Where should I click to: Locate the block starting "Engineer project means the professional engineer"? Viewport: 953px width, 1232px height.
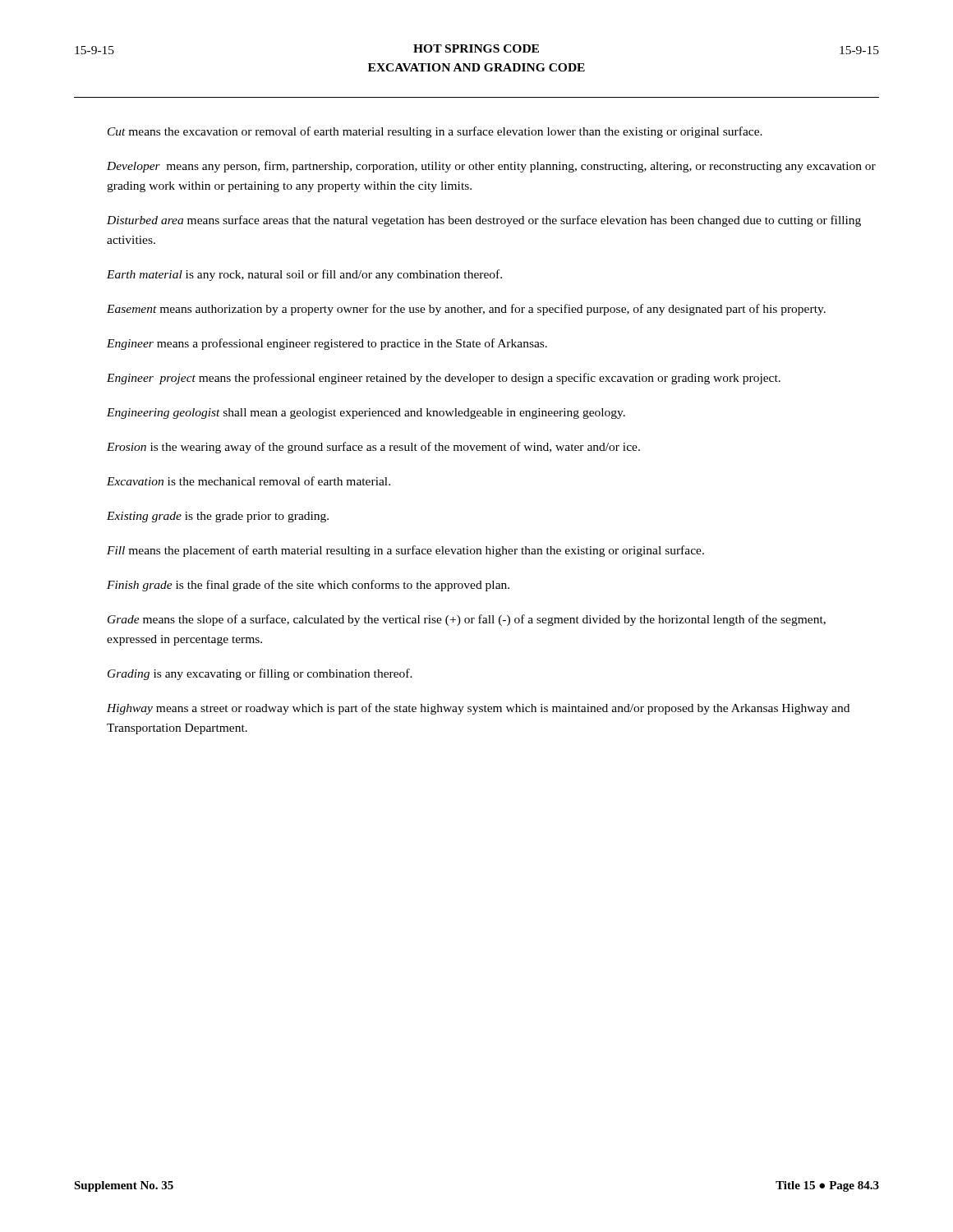tap(444, 378)
